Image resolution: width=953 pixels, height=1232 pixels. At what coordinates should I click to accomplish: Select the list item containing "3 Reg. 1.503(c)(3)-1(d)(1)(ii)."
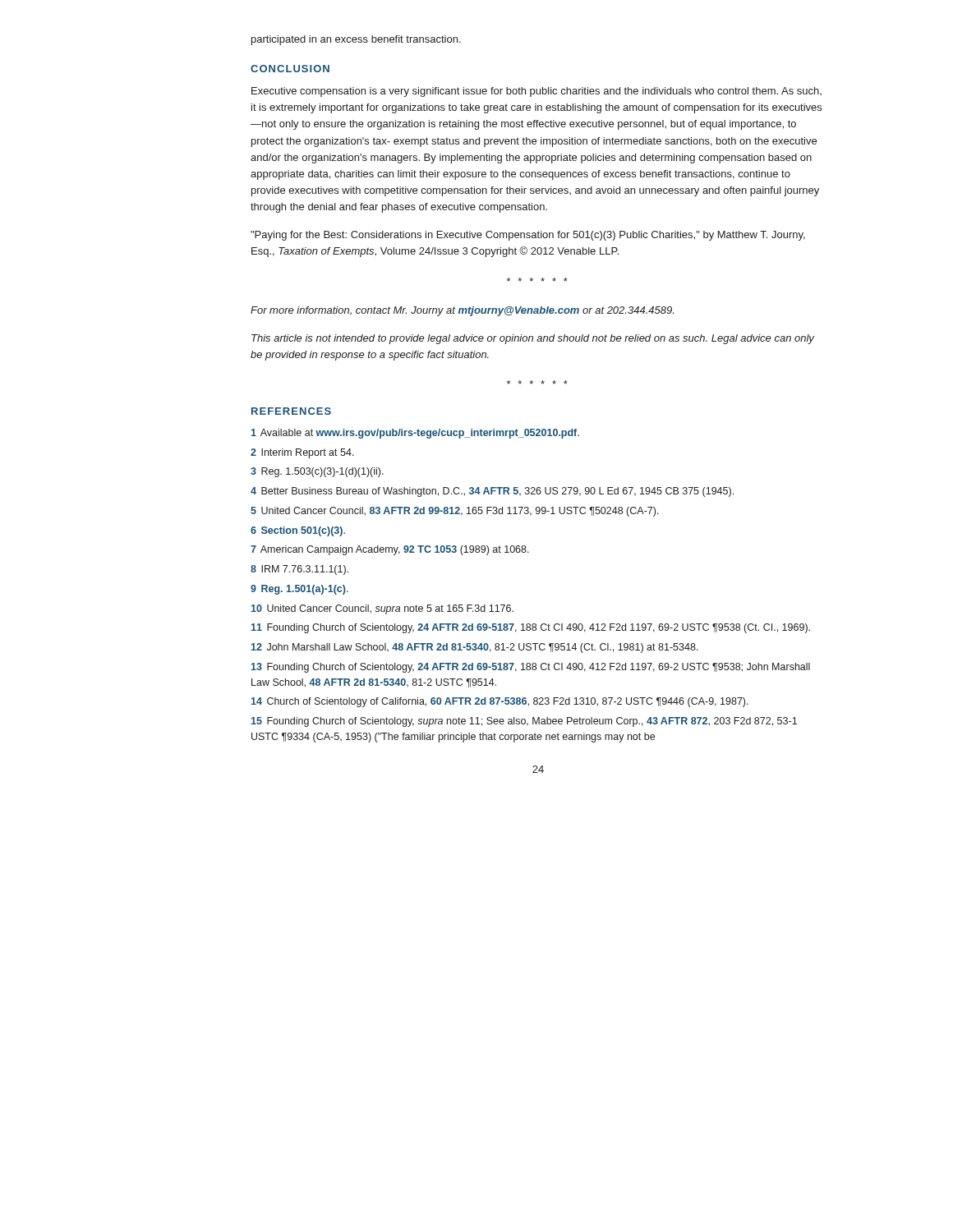click(317, 472)
